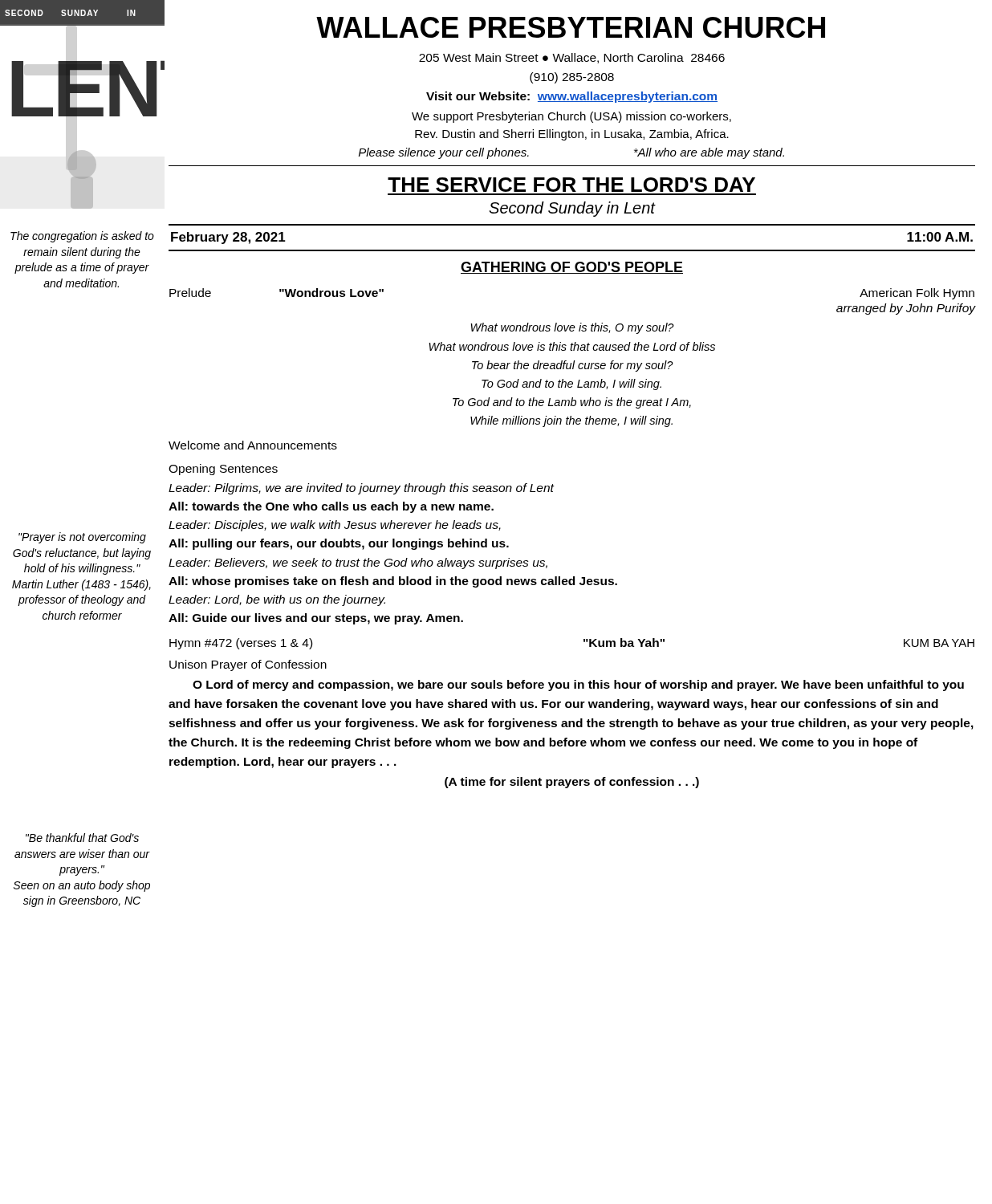Locate the text that says "February 28, 2021 11:00 A.M."
The height and width of the screenshot is (1204, 992).
(223, 238)
